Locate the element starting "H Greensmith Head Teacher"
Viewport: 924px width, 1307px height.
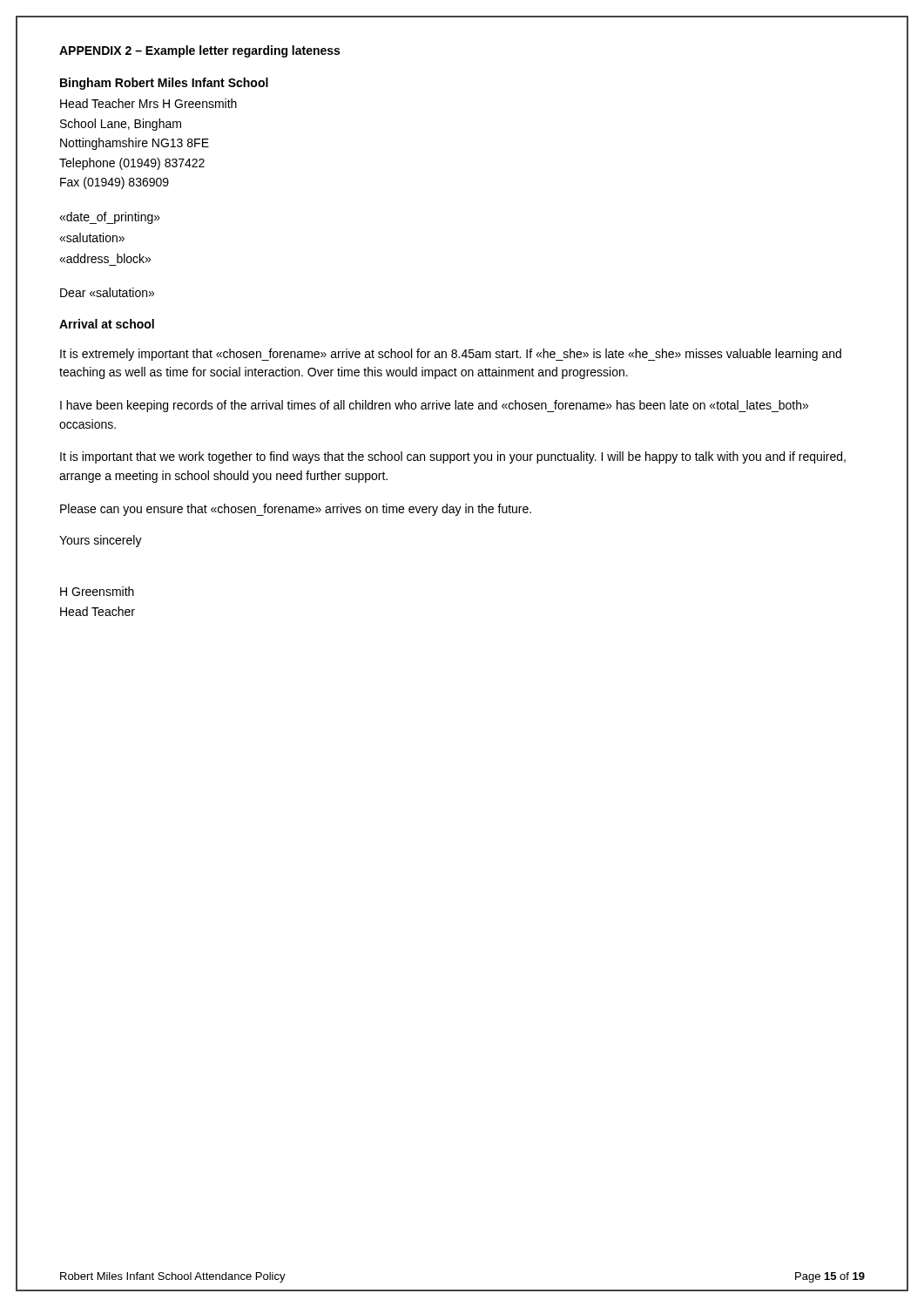click(97, 602)
